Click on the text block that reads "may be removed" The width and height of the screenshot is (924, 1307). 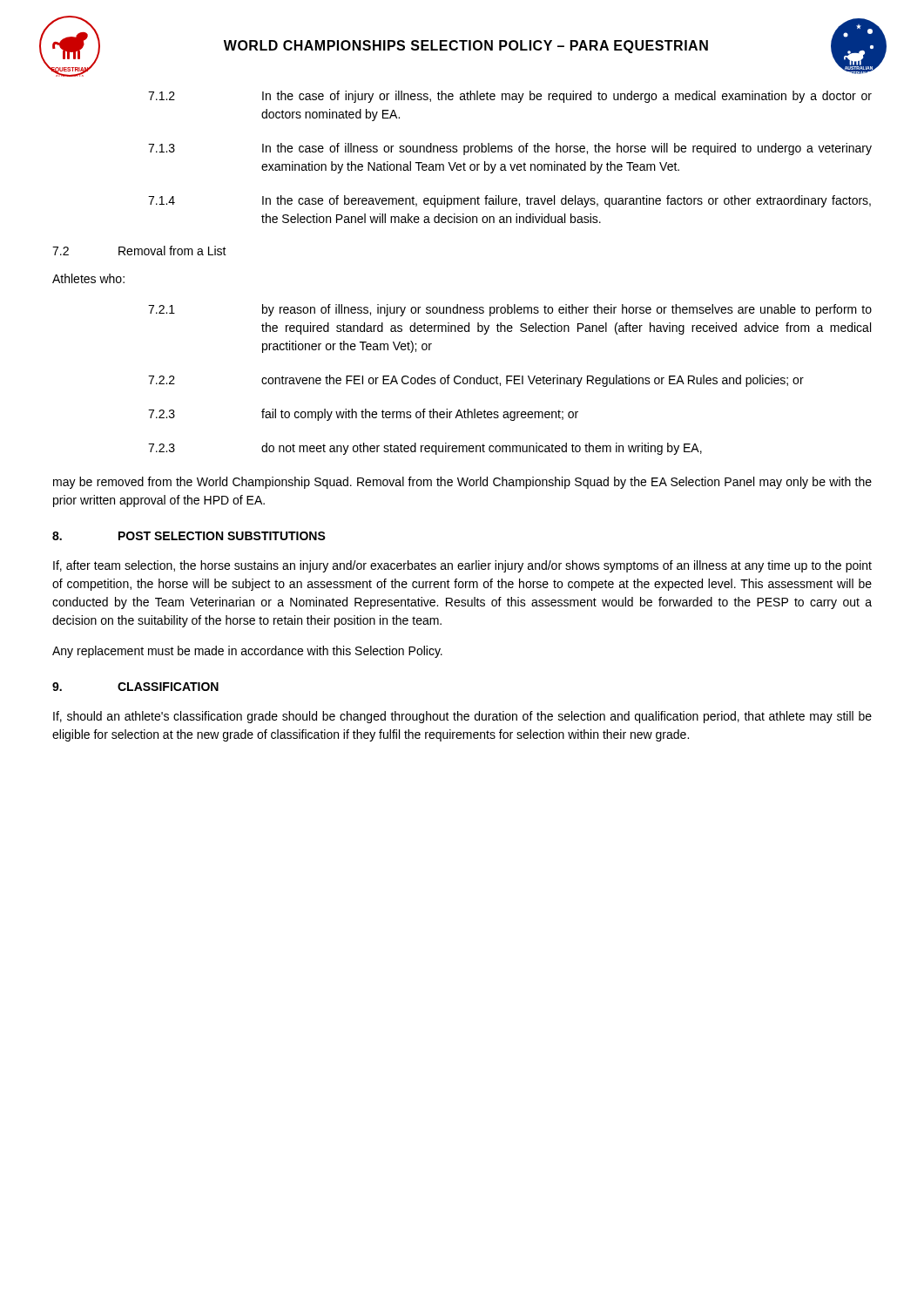462,491
